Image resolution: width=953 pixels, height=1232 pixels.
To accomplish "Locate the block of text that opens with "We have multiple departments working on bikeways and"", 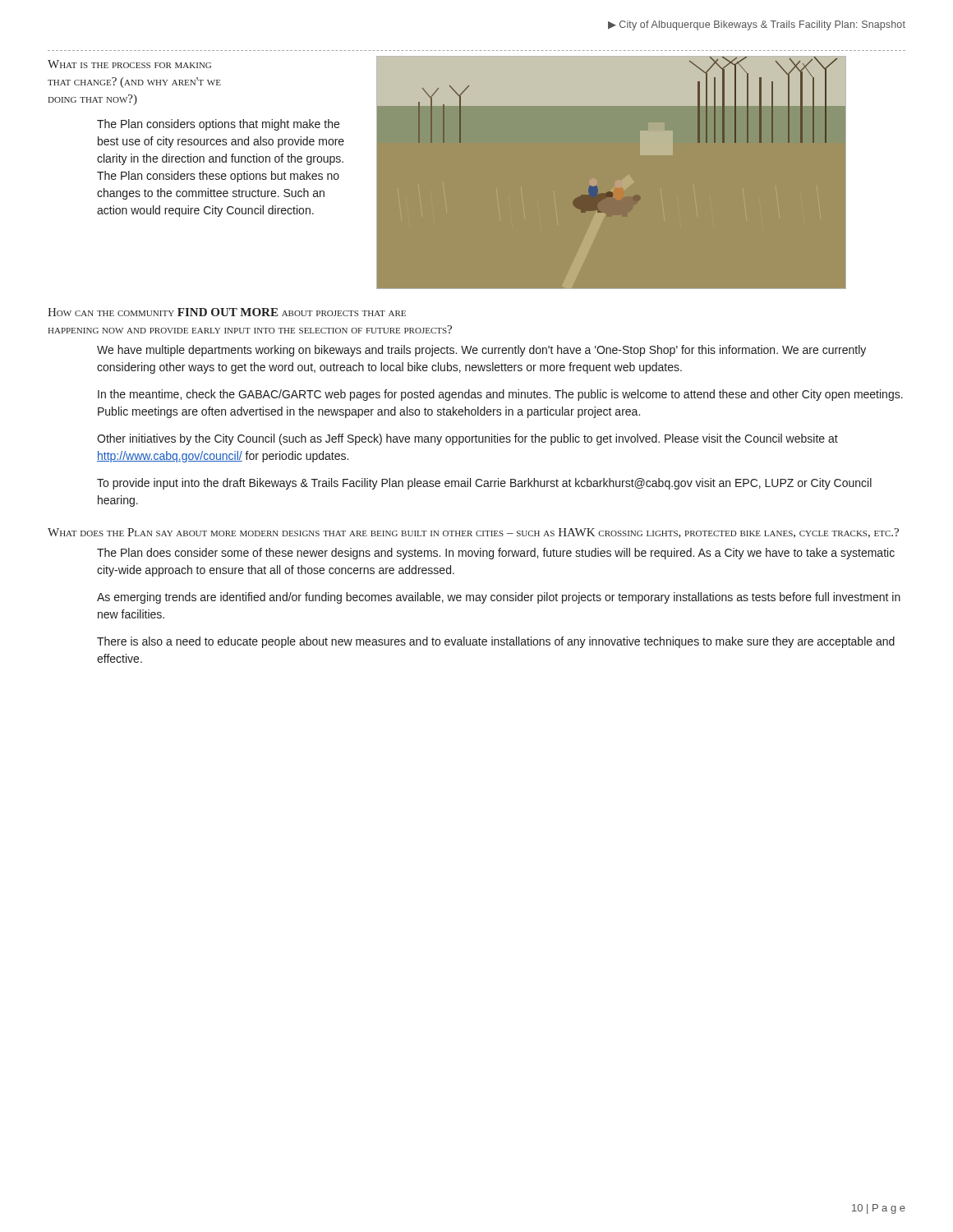I will click(x=482, y=359).
